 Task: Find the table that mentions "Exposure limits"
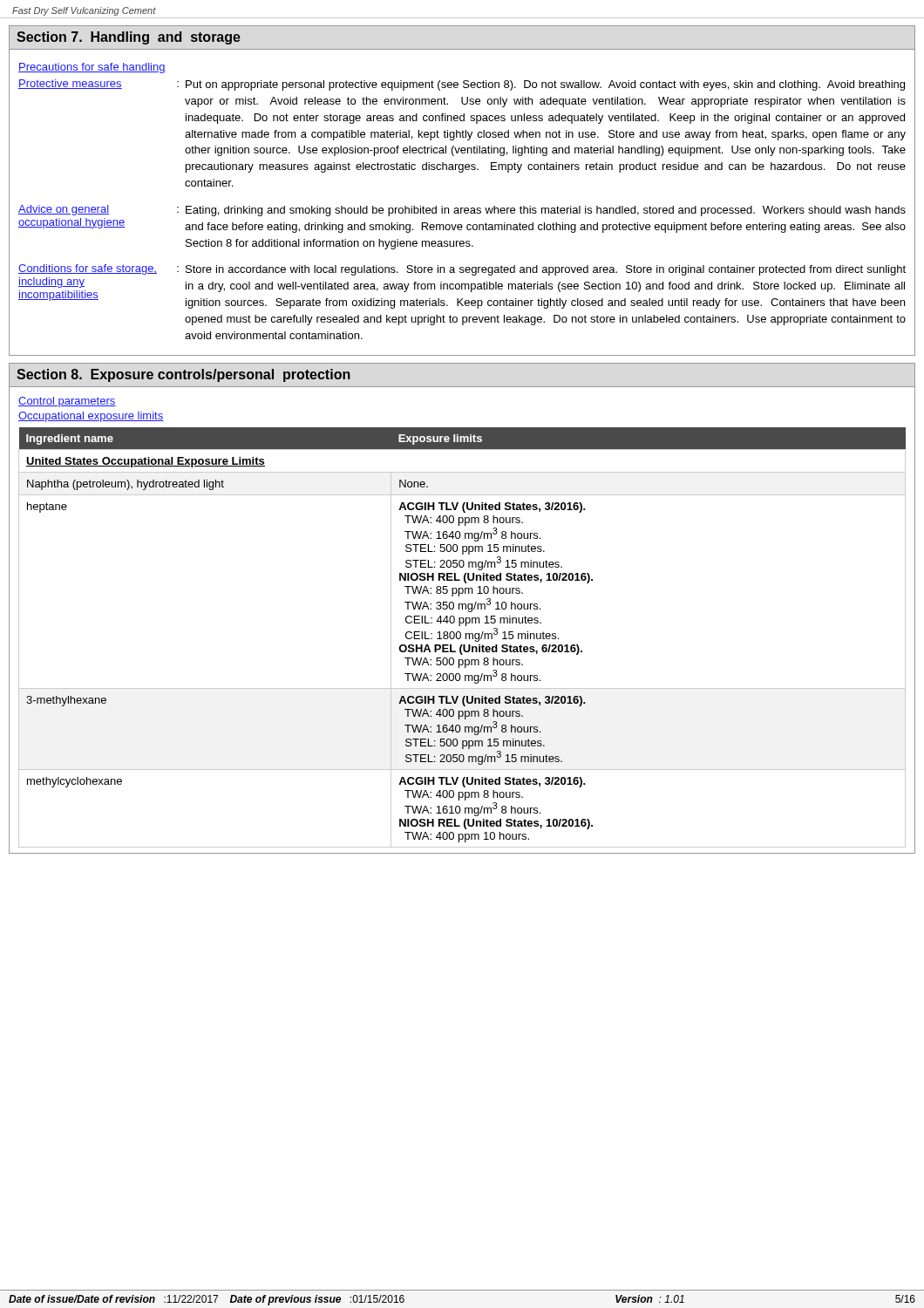pyautogui.click(x=462, y=637)
